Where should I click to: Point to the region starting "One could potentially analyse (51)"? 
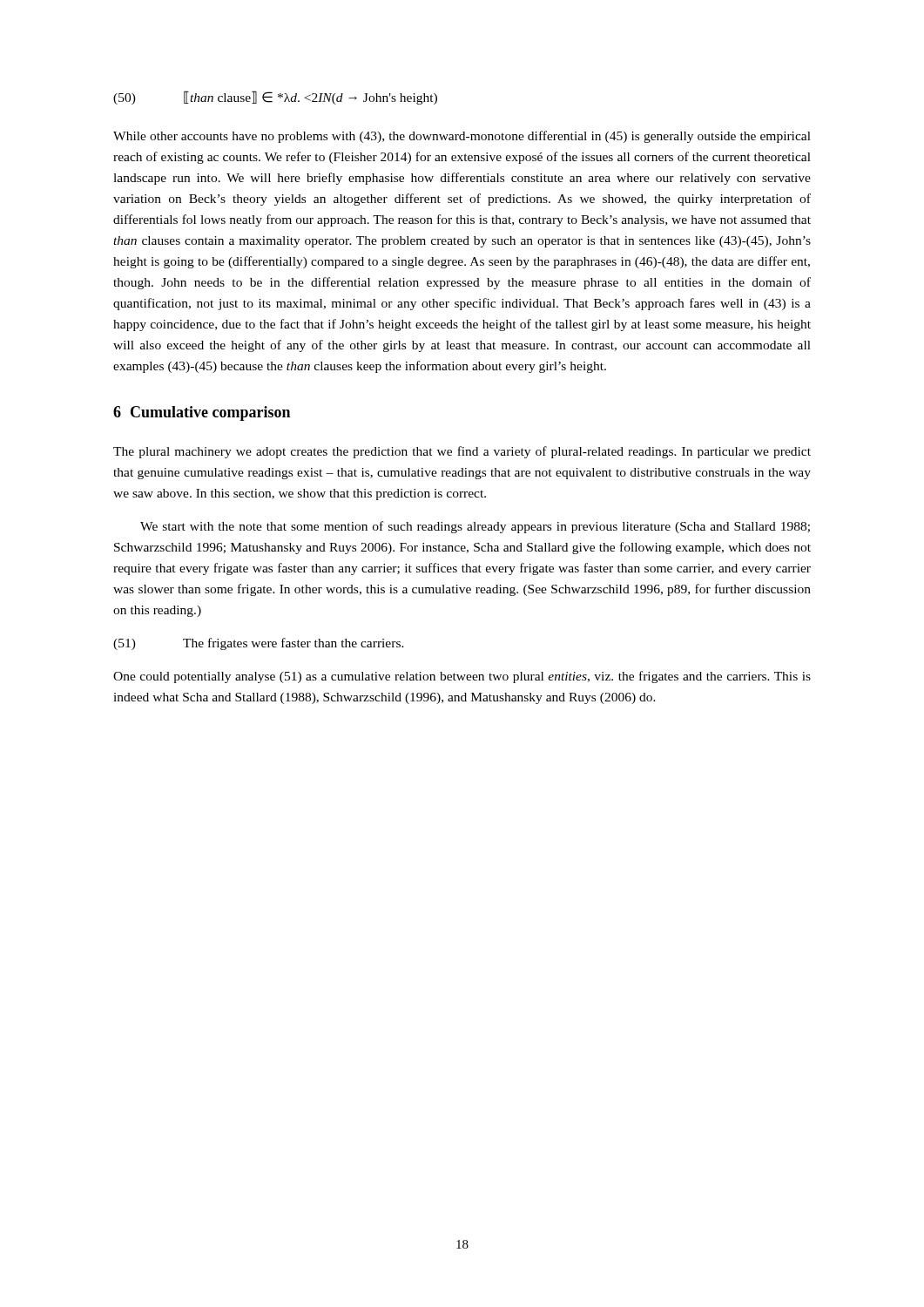tap(462, 686)
